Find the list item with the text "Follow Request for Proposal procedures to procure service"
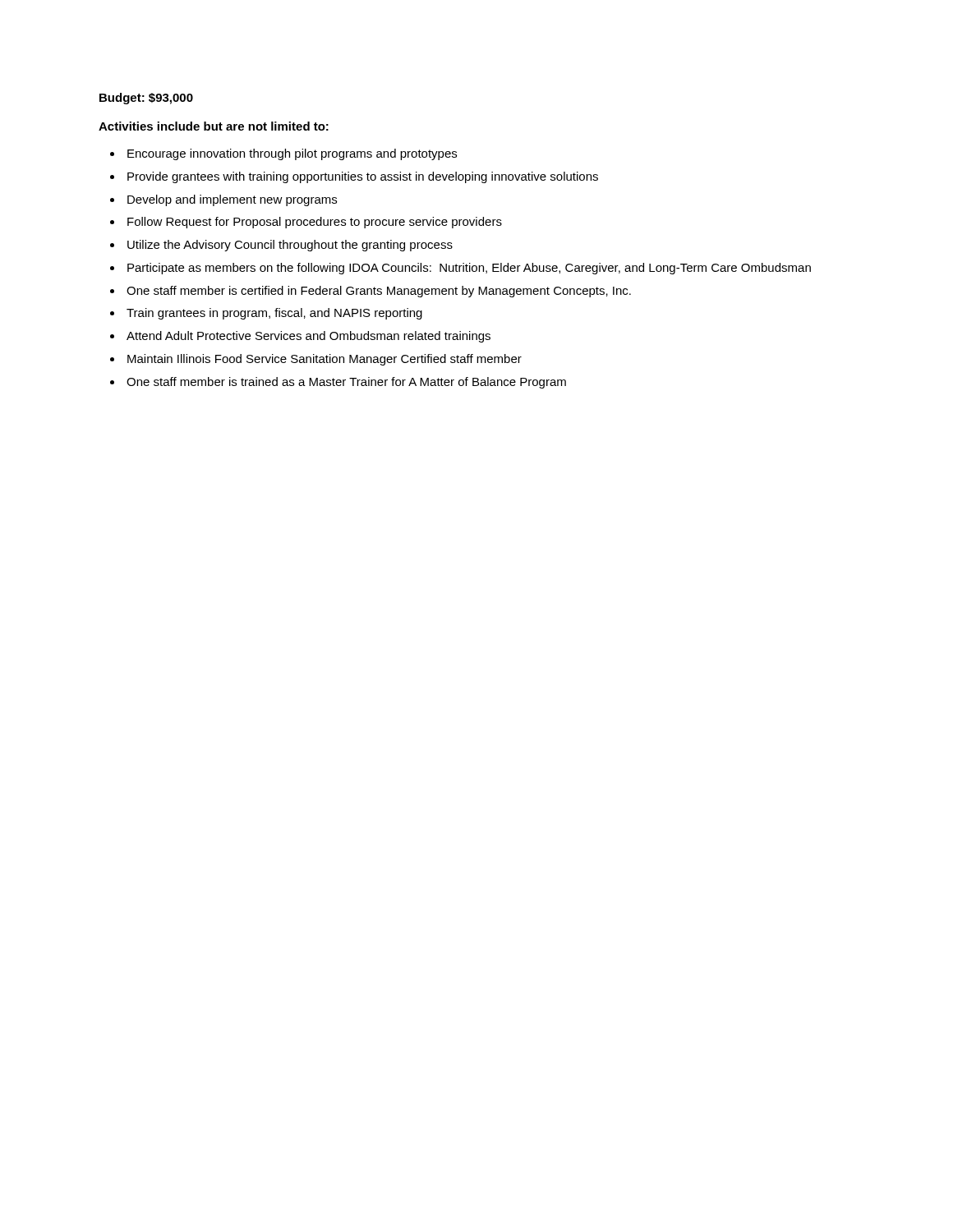Image resolution: width=953 pixels, height=1232 pixels. point(489,222)
